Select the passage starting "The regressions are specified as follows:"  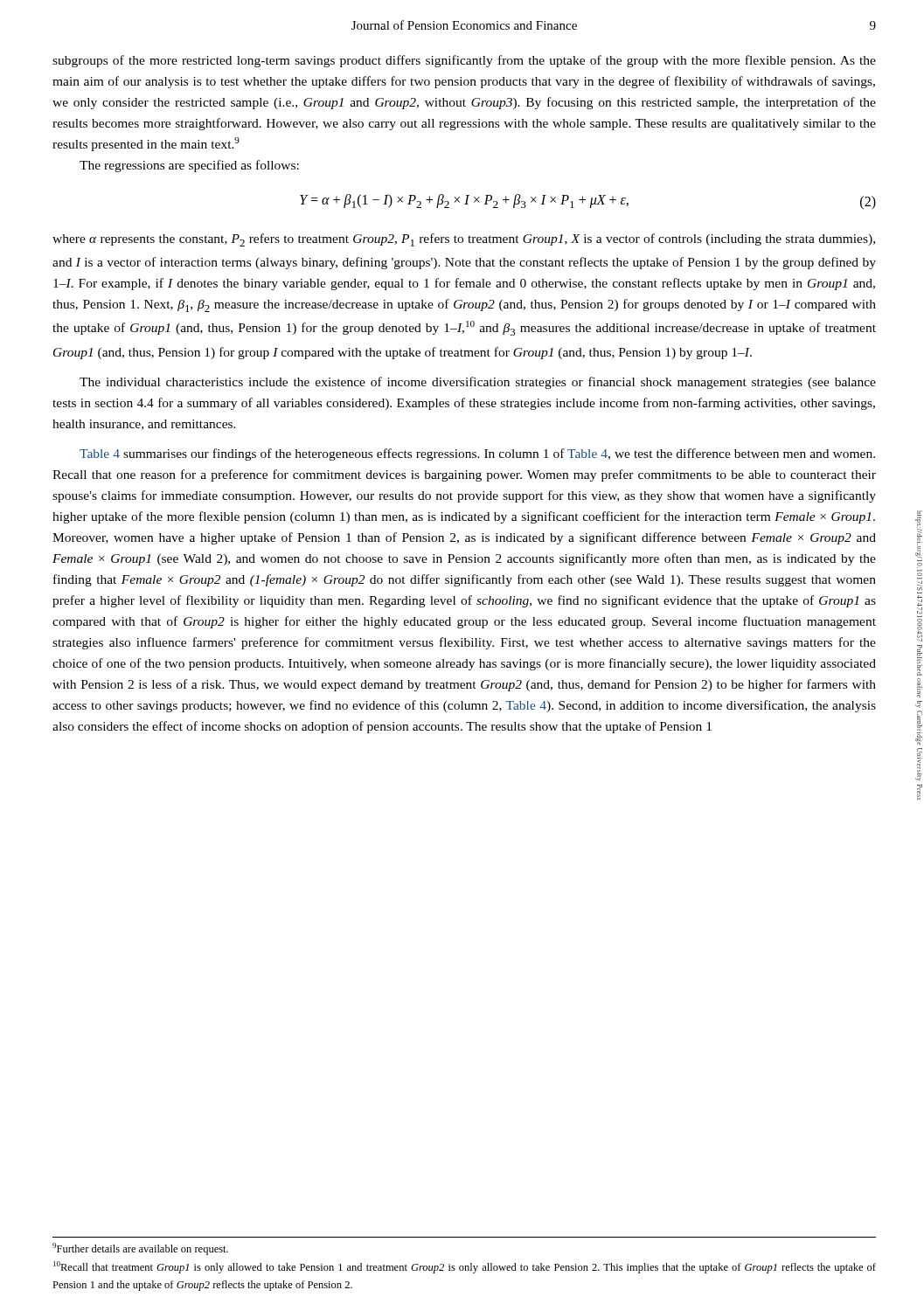190,165
